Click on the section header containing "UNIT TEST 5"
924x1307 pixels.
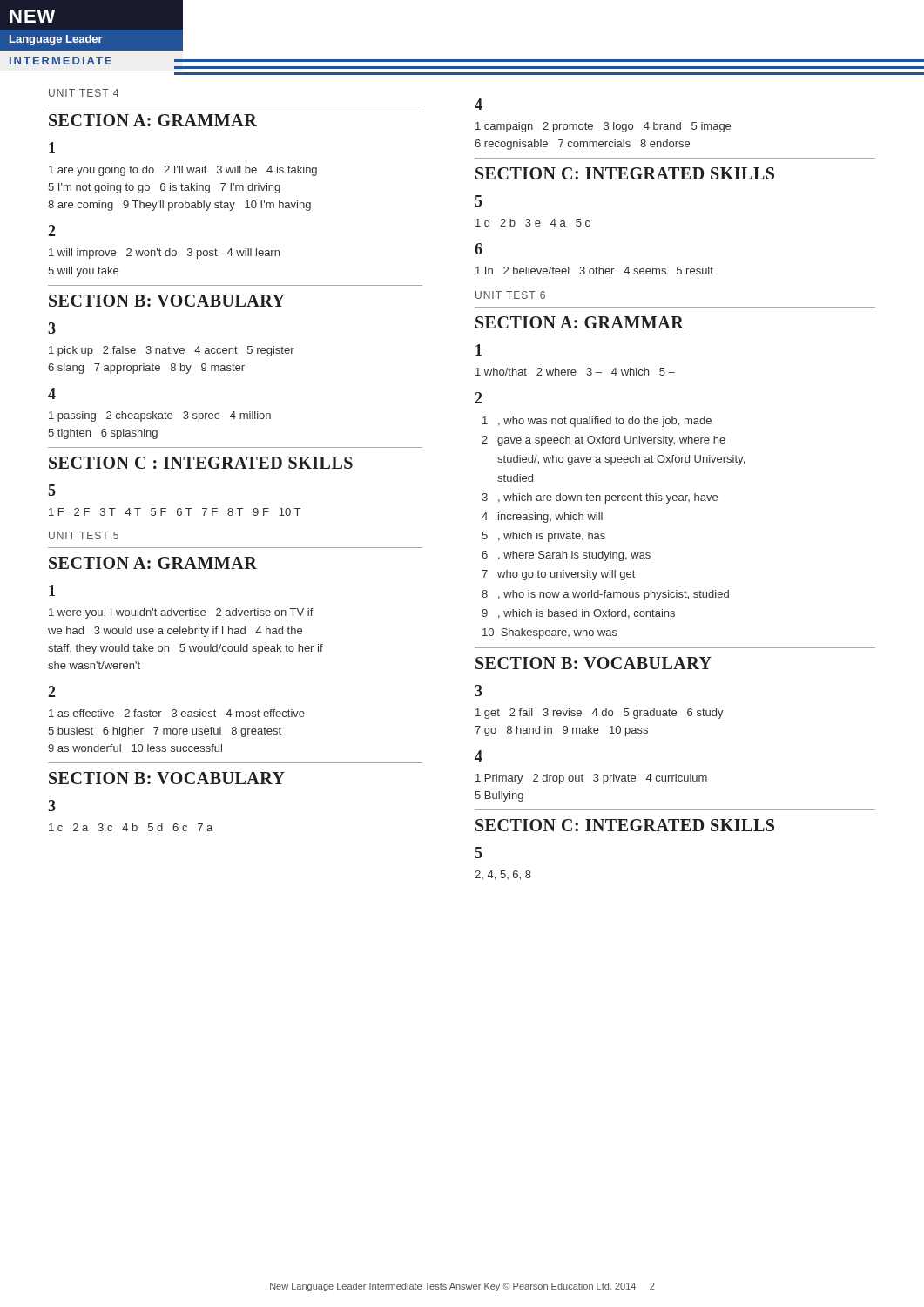point(84,536)
